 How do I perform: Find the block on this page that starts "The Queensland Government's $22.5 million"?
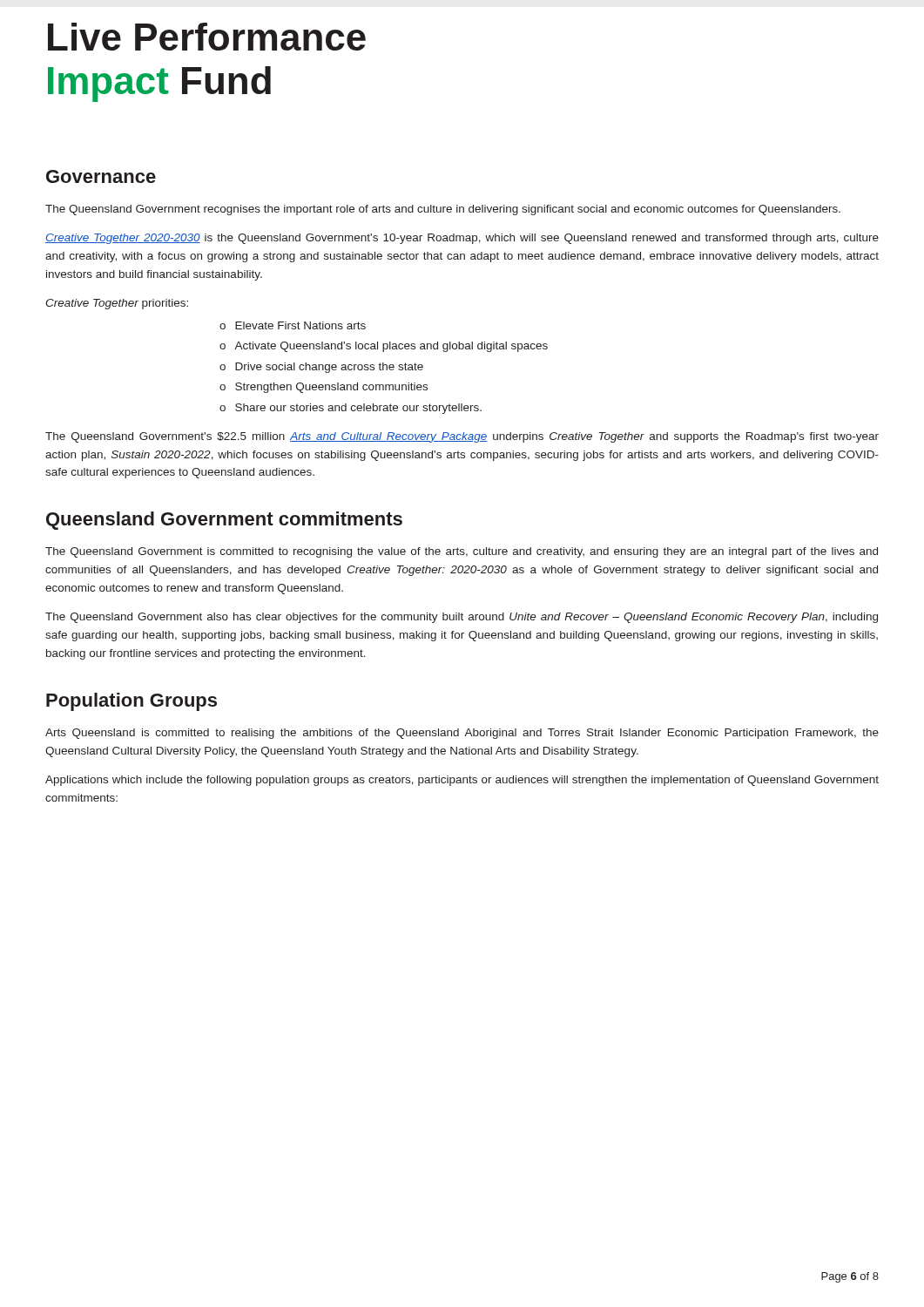(462, 454)
